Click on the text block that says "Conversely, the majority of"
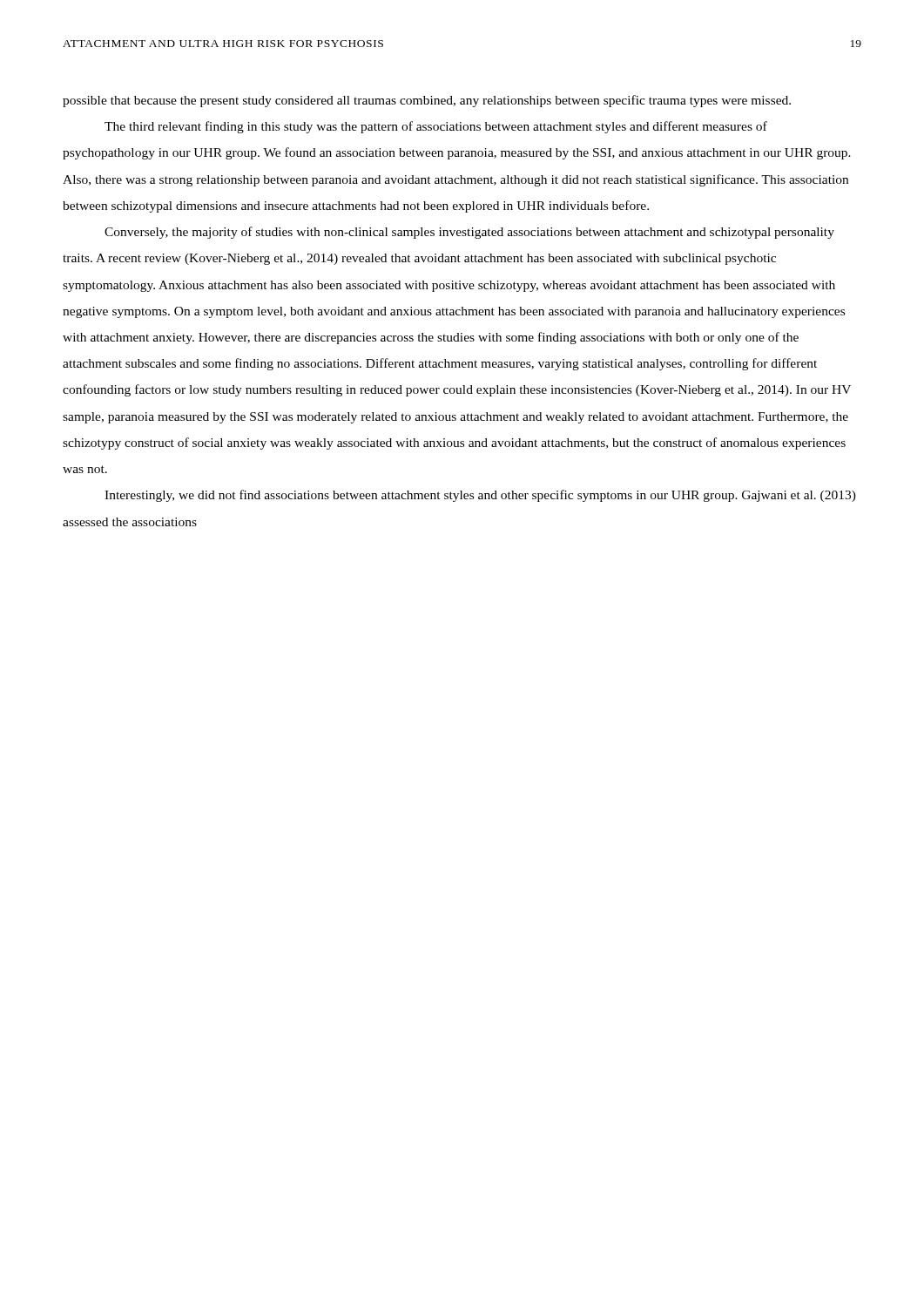The image size is (924, 1307). click(x=462, y=350)
